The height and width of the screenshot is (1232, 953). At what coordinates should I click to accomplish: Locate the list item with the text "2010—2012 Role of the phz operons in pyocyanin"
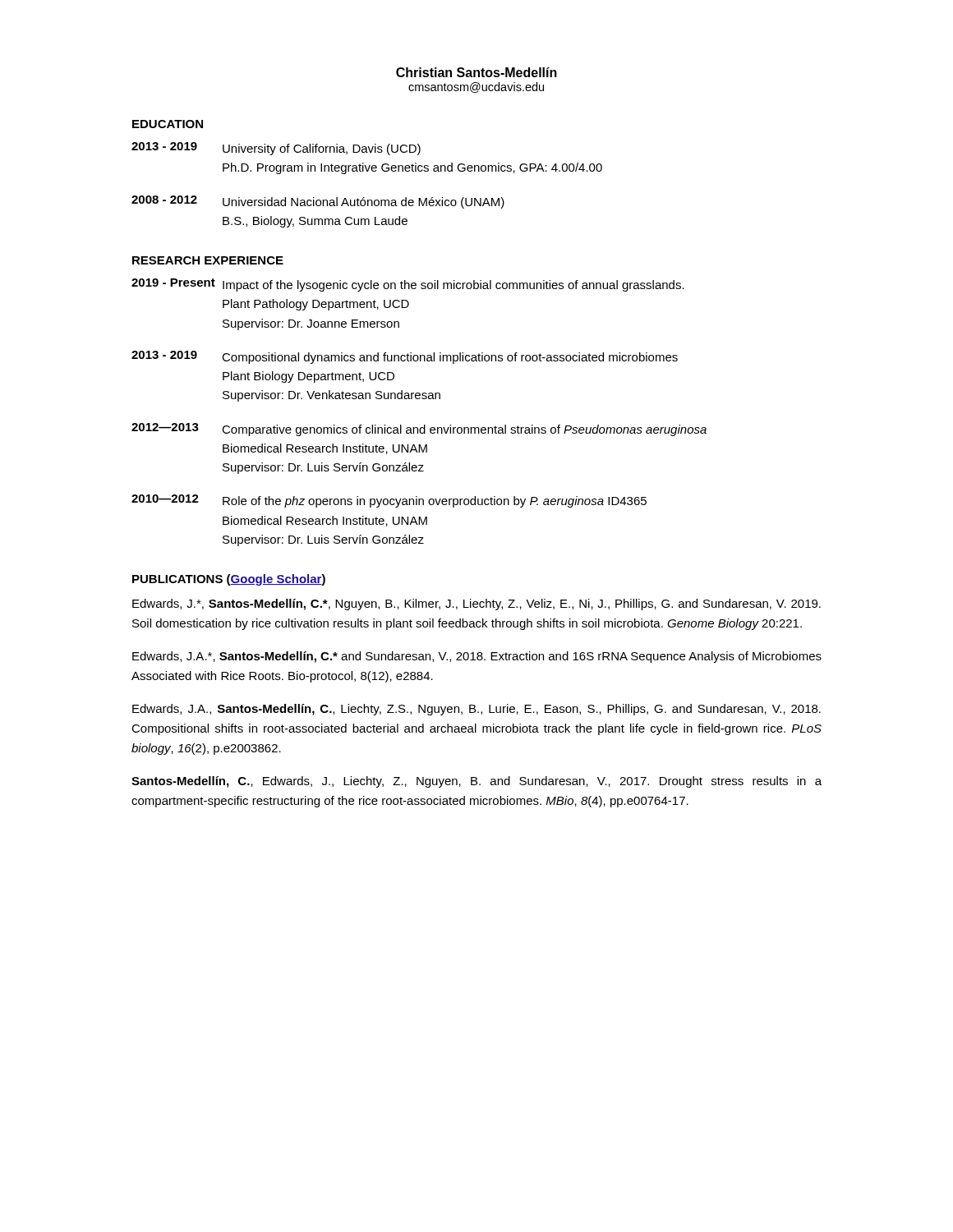click(389, 501)
